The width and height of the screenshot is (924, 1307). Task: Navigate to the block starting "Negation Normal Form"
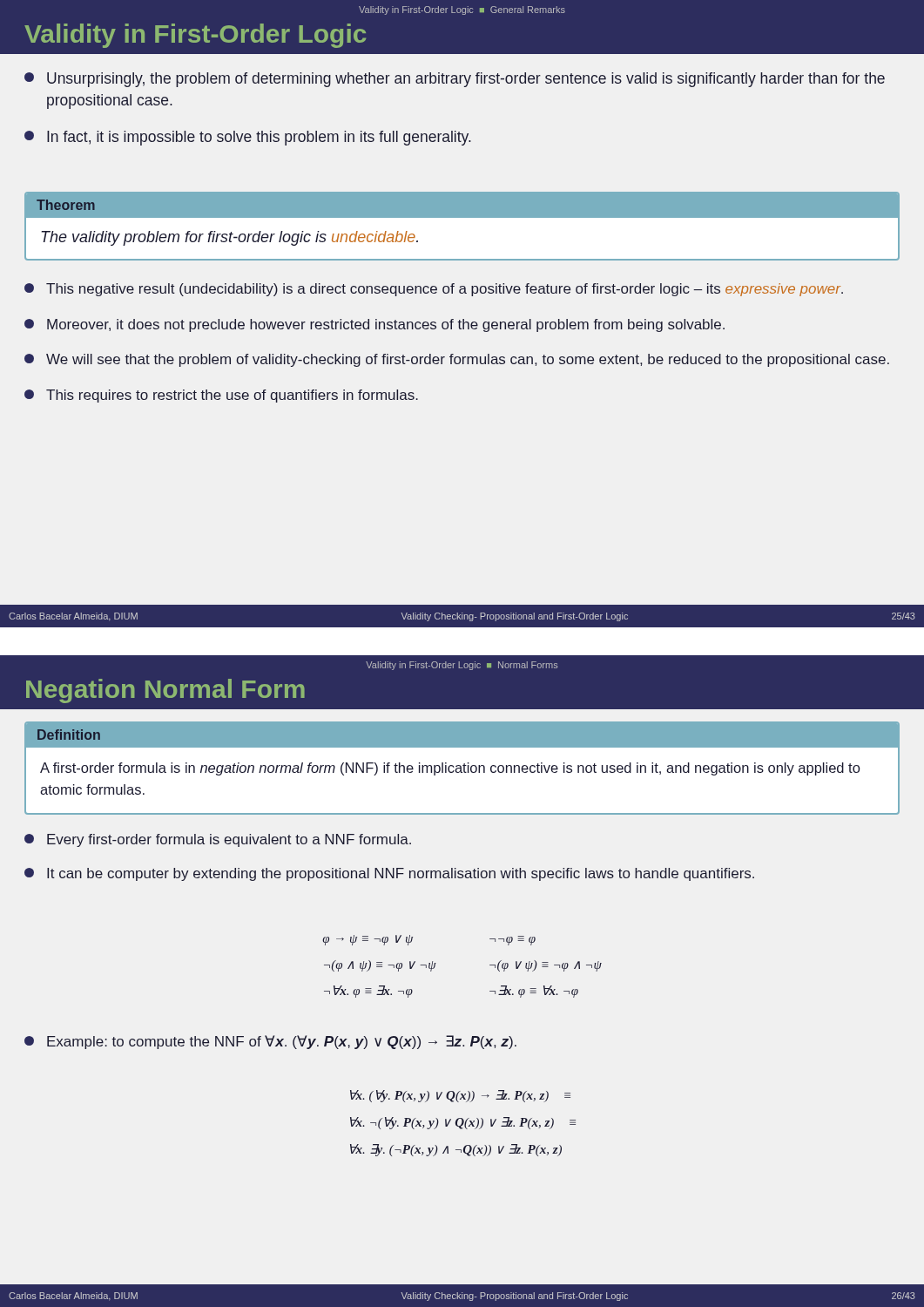click(x=165, y=689)
